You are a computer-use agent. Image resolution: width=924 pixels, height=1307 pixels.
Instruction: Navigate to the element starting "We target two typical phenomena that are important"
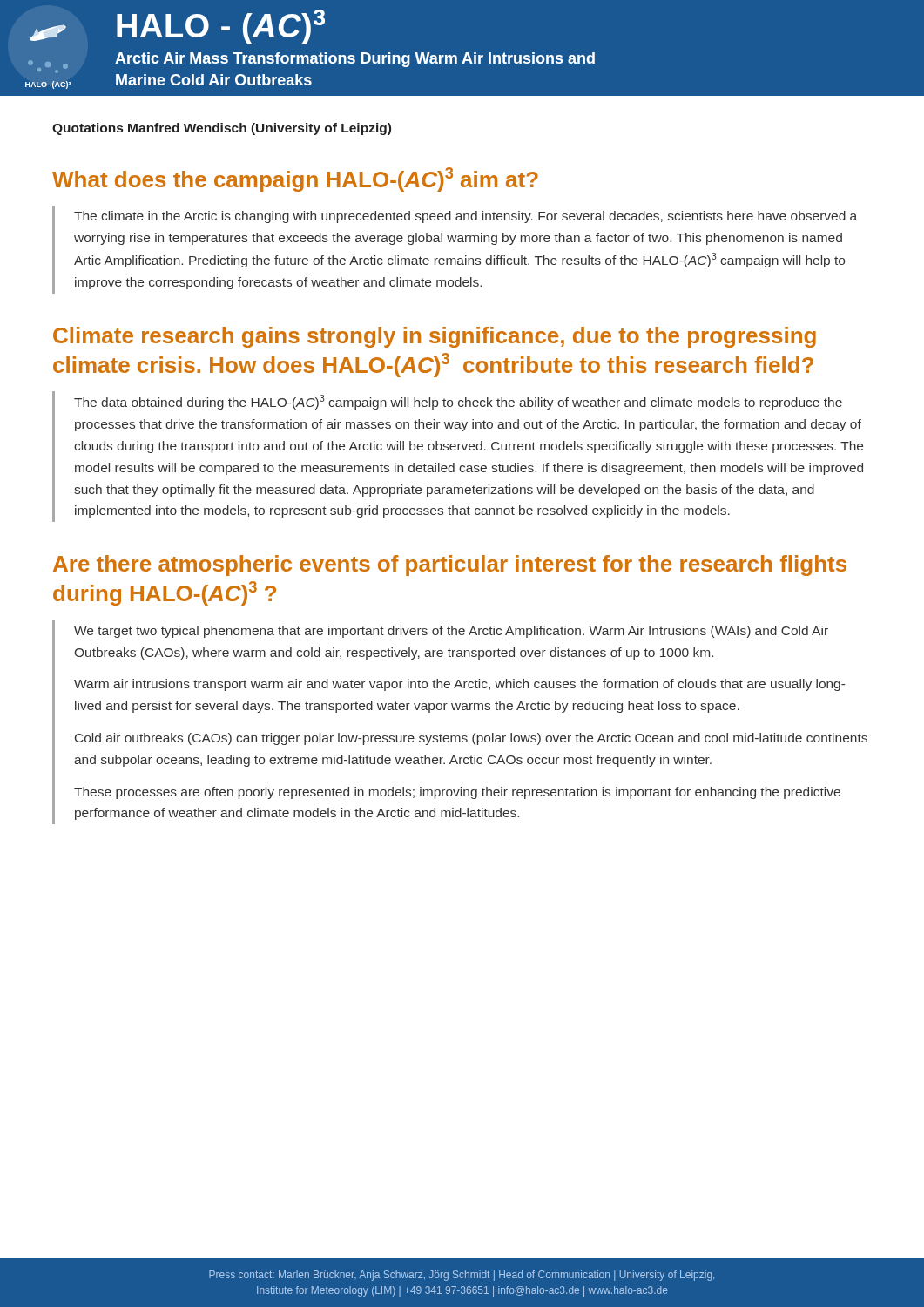click(x=473, y=722)
